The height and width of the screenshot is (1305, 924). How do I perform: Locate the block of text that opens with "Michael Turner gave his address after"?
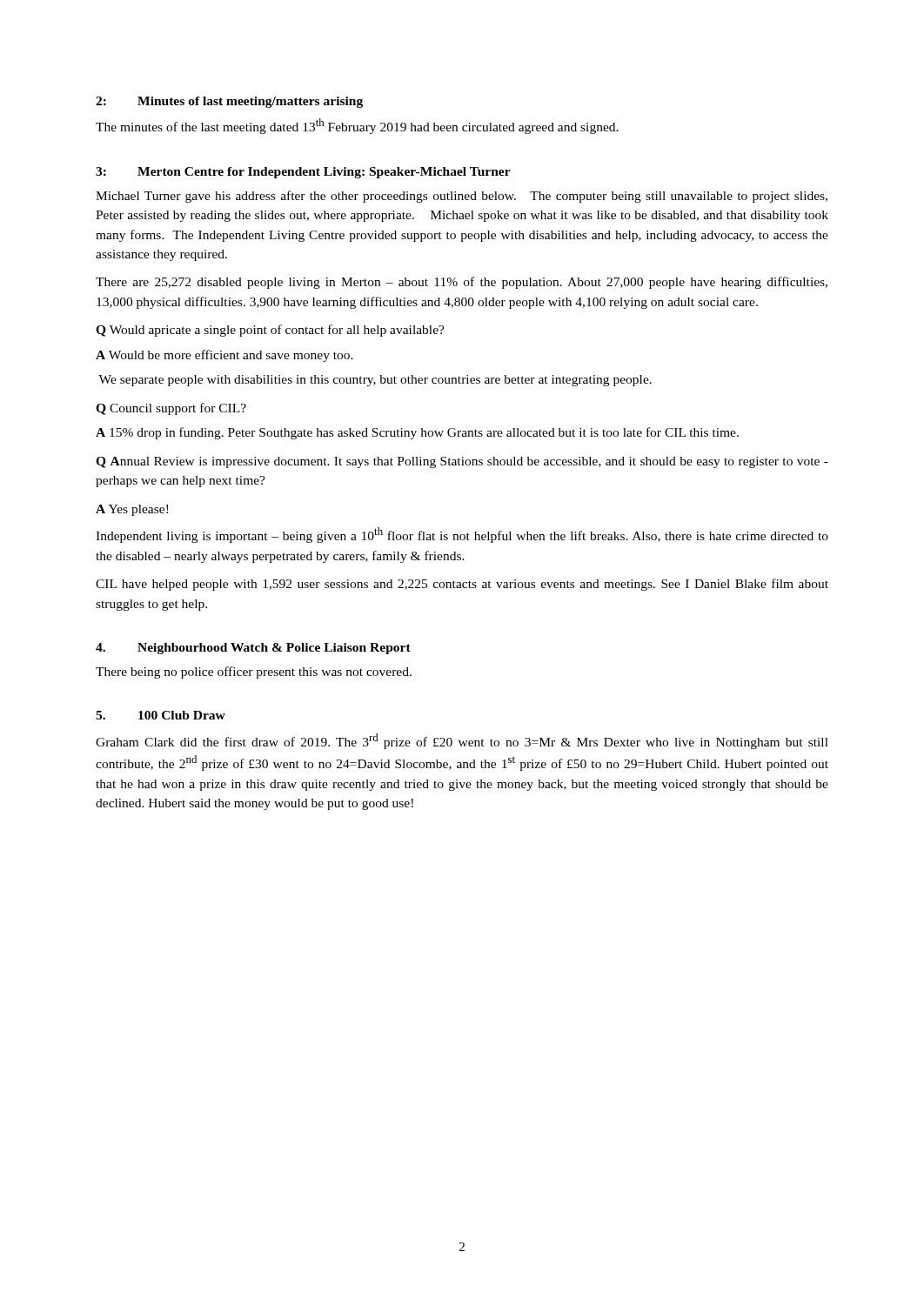click(462, 224)
